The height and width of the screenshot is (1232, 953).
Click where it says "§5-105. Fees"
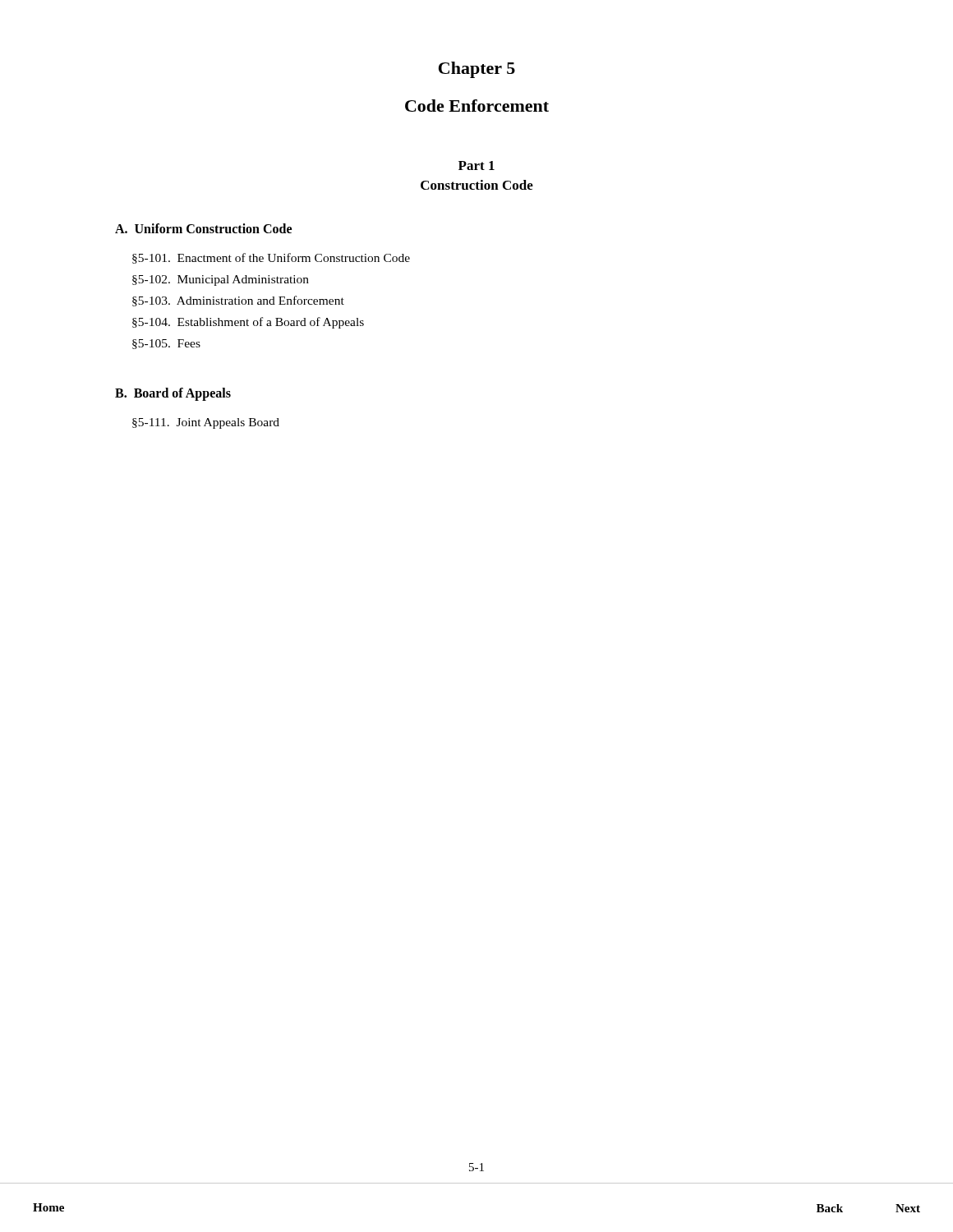(166, 343)
